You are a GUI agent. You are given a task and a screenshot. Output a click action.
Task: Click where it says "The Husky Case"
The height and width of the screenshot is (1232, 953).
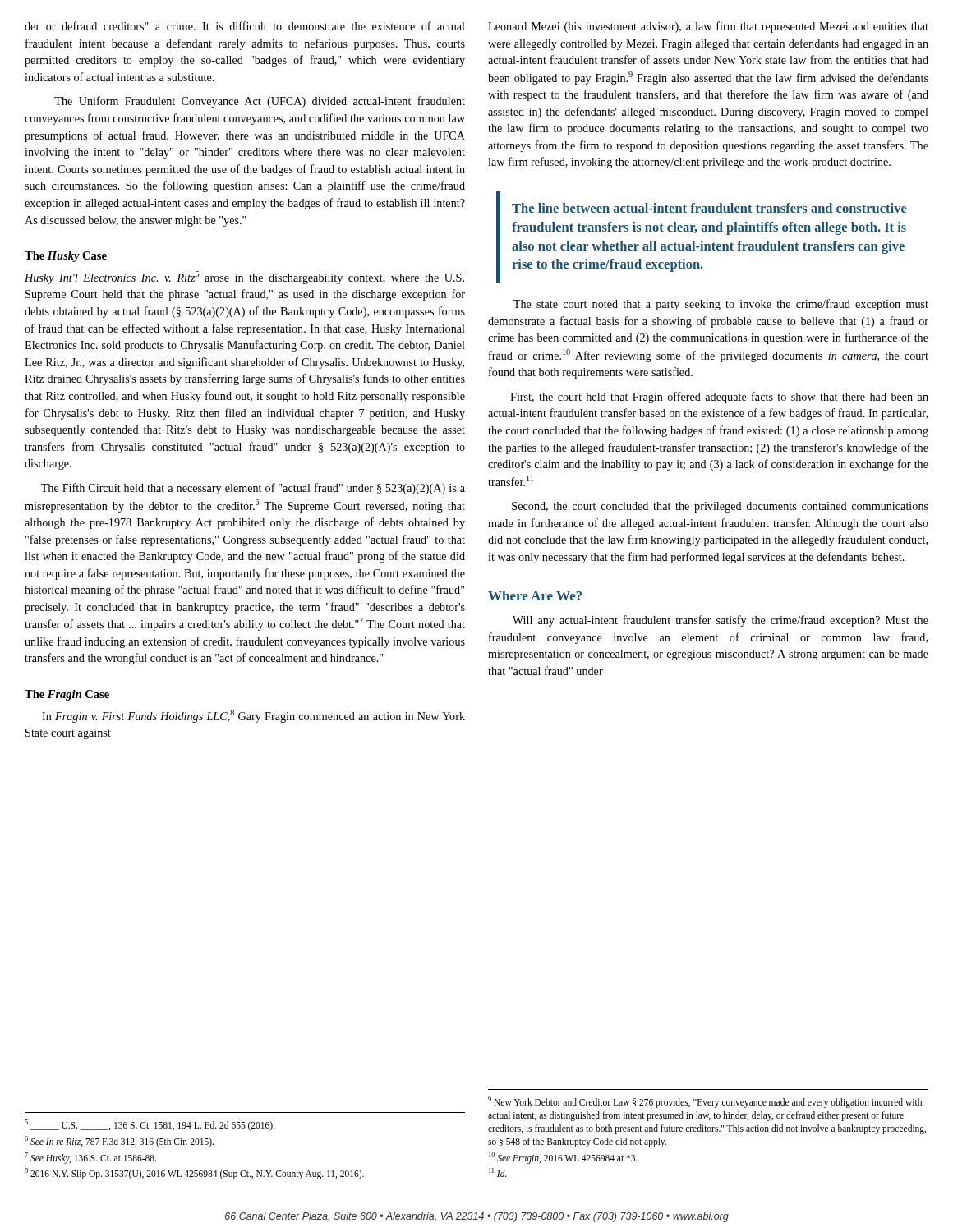pyautogui.click(x=66, y=256)
